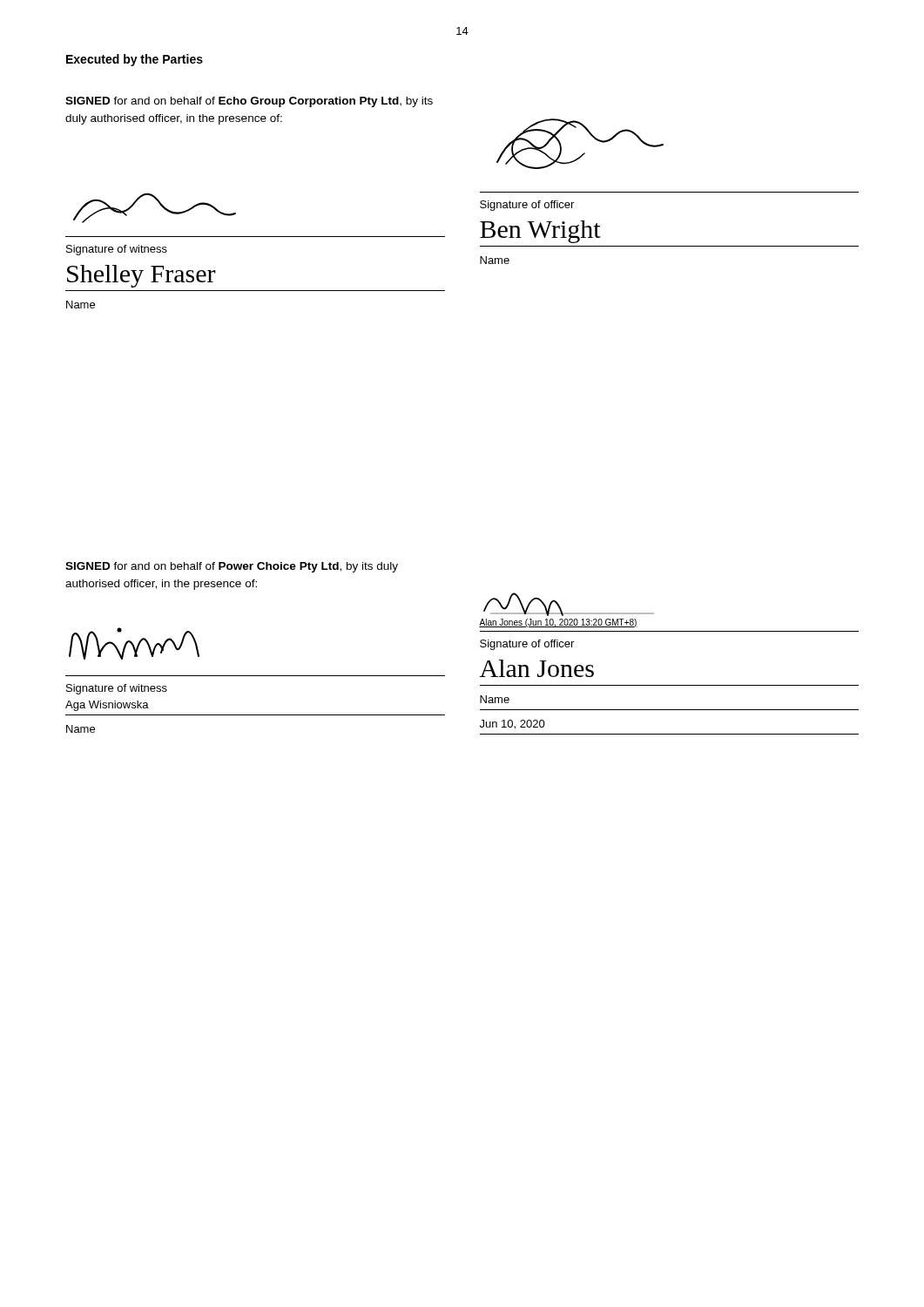924x1307 pixels.
Task: Navigate to the text block starting "Shelley Fraser"
Action: [x=140, y=273]
